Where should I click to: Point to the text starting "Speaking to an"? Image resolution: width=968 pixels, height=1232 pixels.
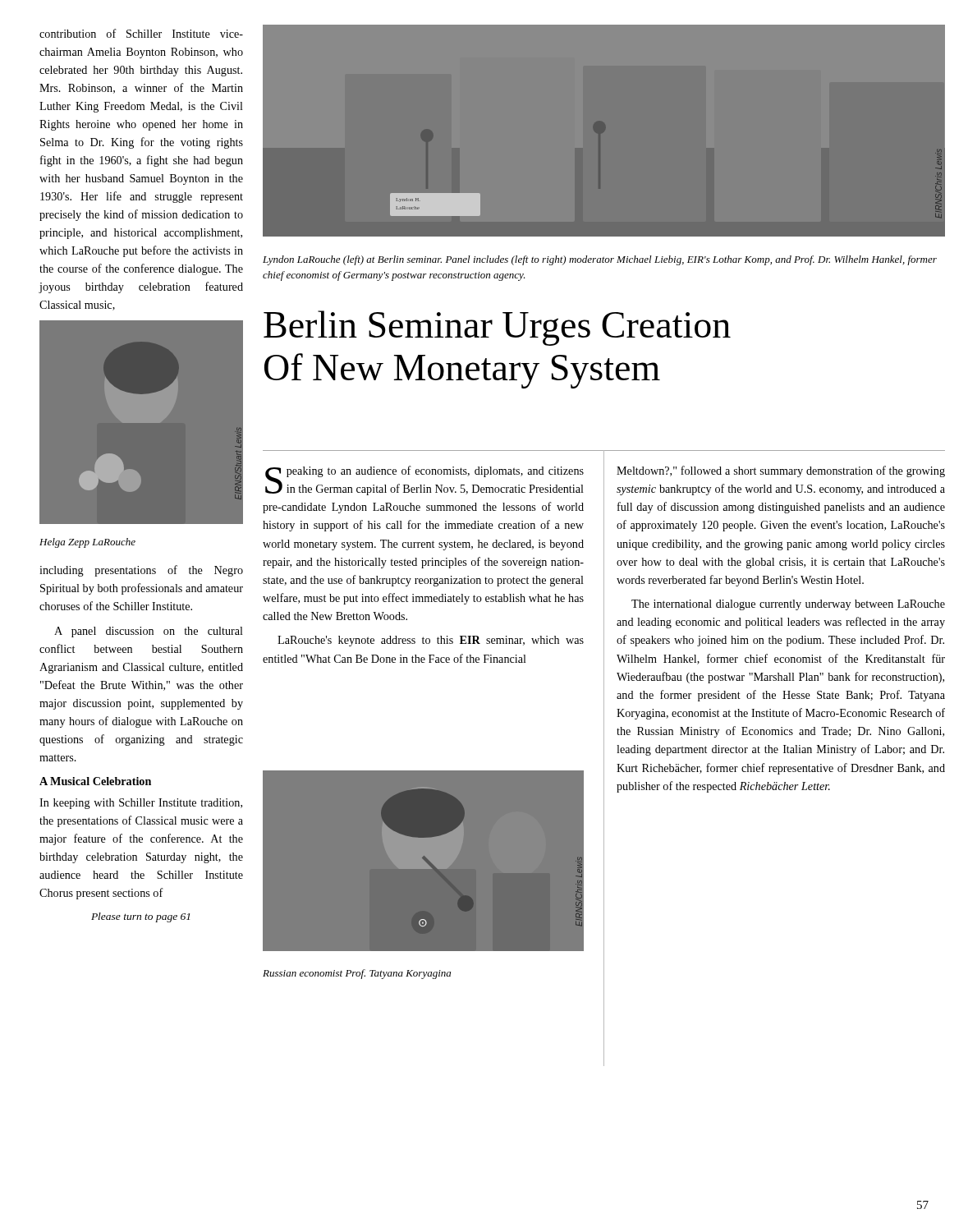click(x=423, y=565)
